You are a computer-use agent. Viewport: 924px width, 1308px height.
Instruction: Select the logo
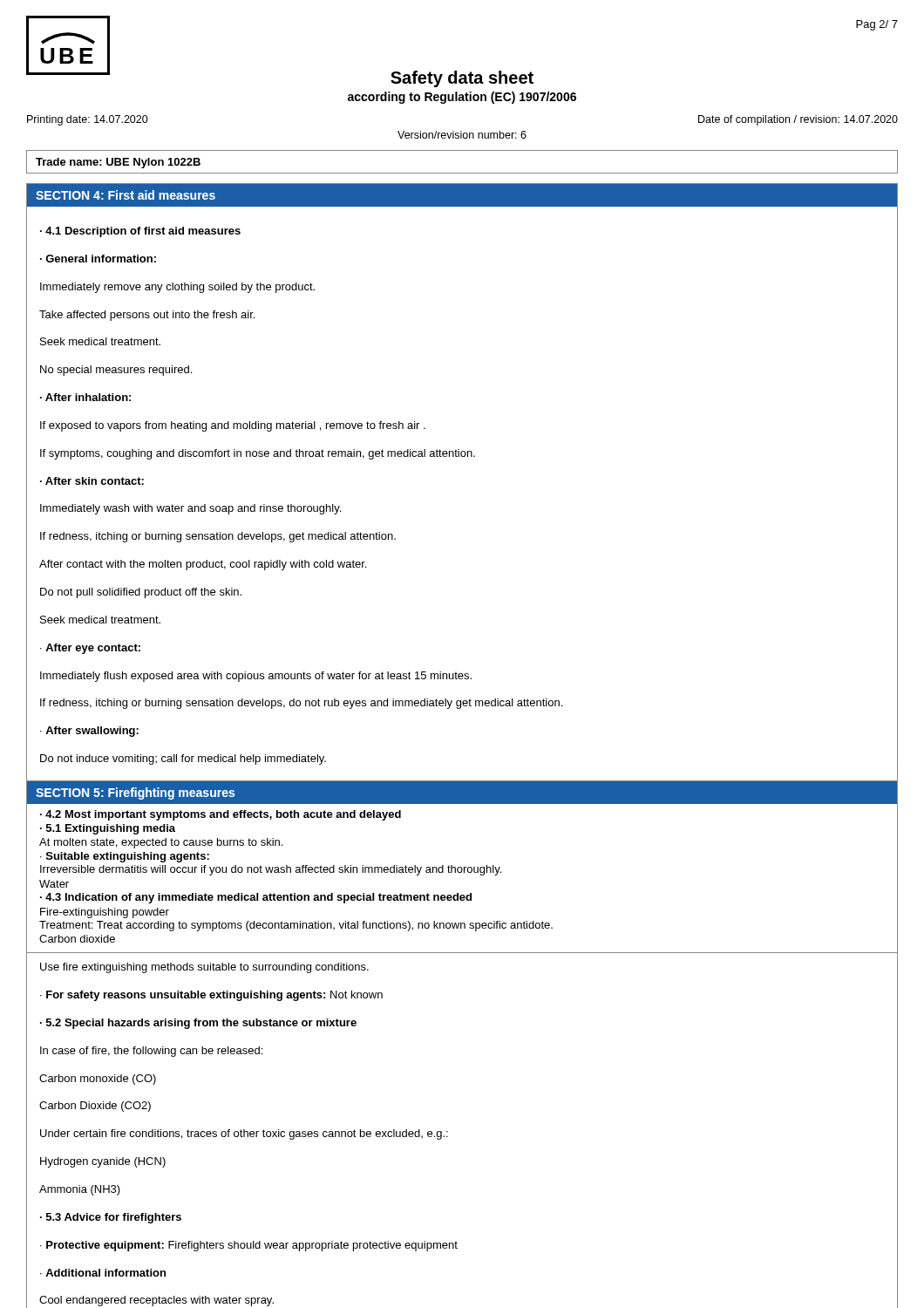pos(68,45)
